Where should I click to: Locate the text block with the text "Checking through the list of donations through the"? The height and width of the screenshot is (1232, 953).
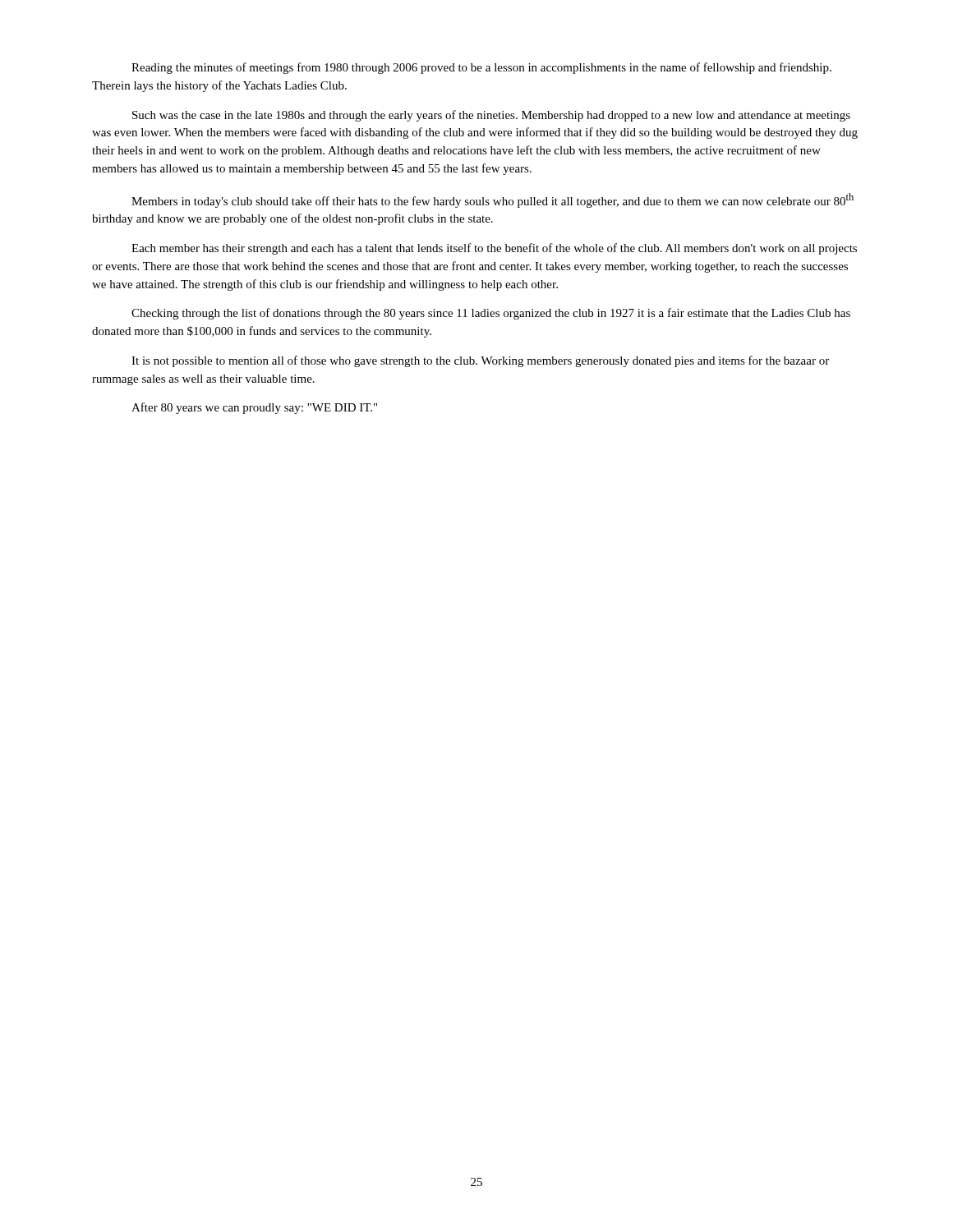[471, 322]
